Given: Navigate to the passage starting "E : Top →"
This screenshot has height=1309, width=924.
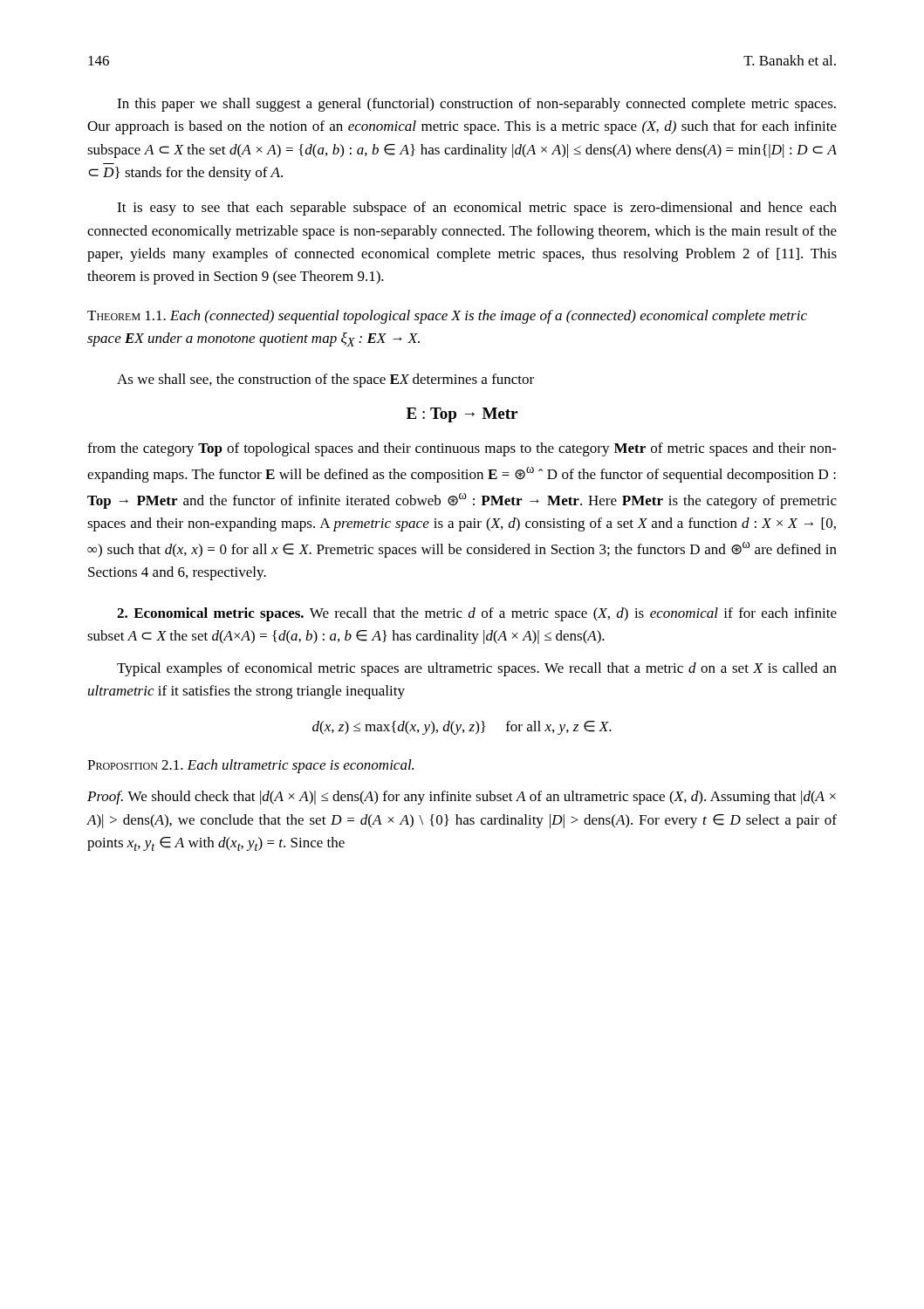Looking at the screenshot, I should (x=462, y=413).
